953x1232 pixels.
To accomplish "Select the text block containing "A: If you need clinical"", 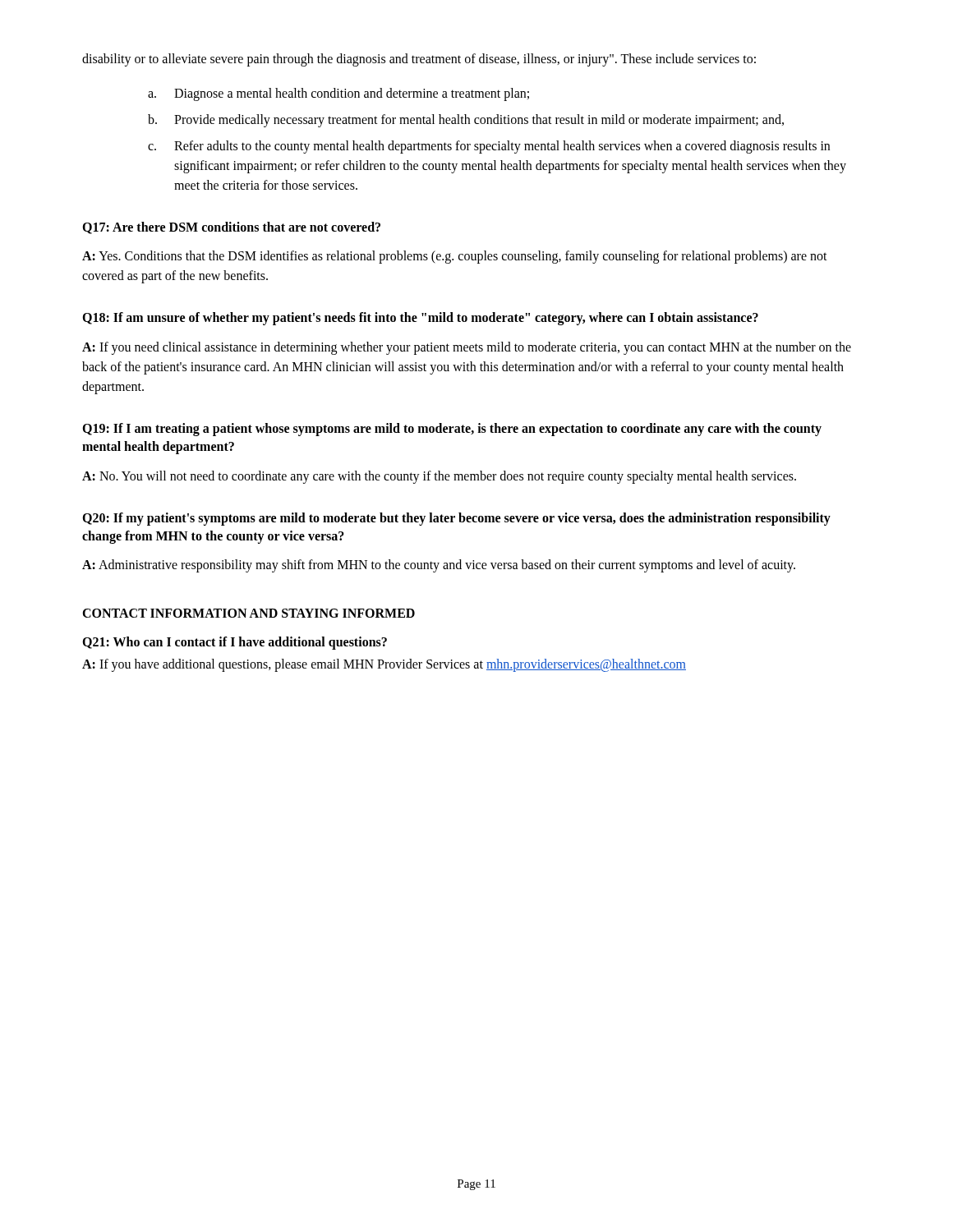I will 467,367.
